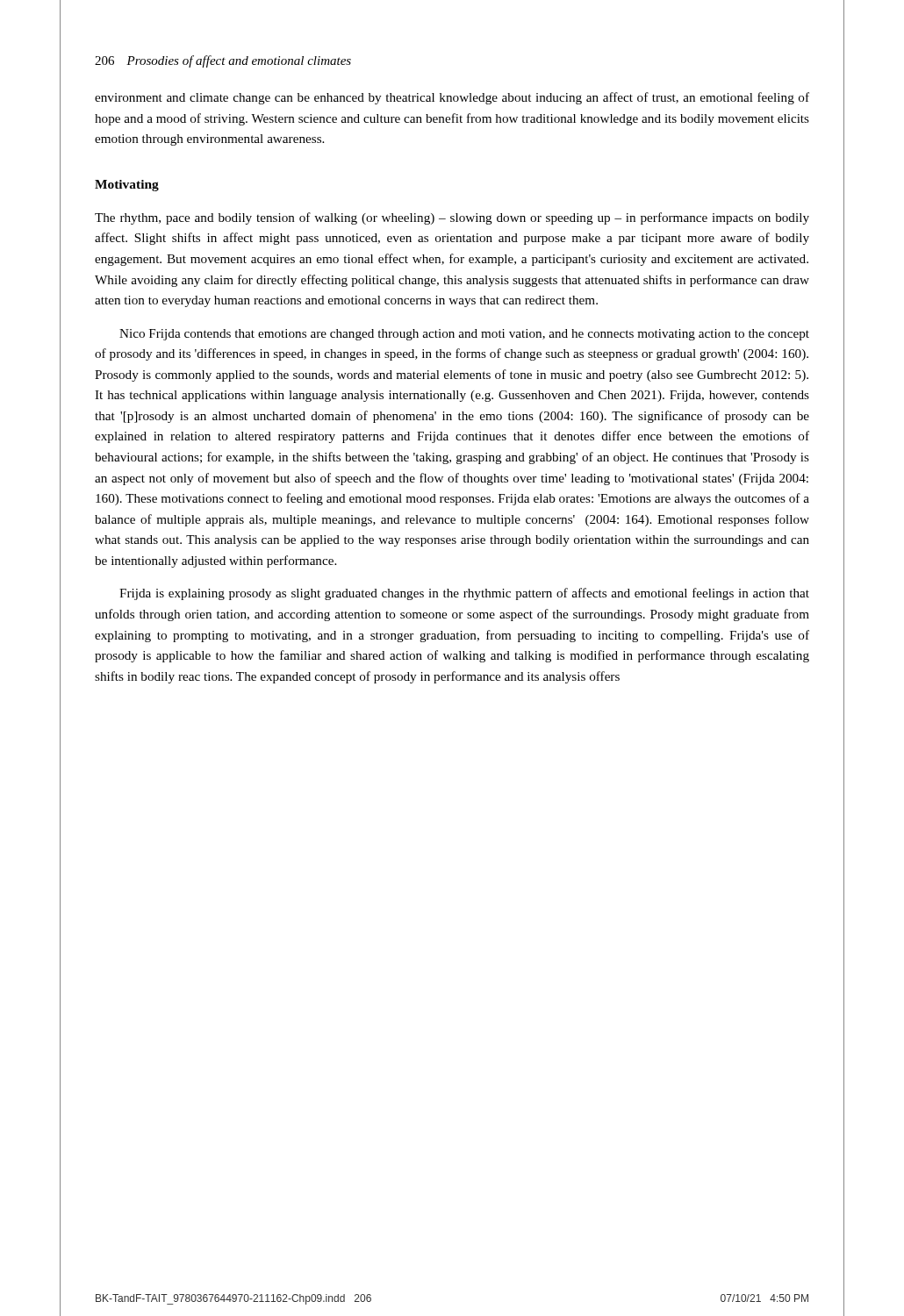Click on the passage starting "The rhythm, pace"
The width and height of the screenshot is (904, 1316).
click(452, 258)
